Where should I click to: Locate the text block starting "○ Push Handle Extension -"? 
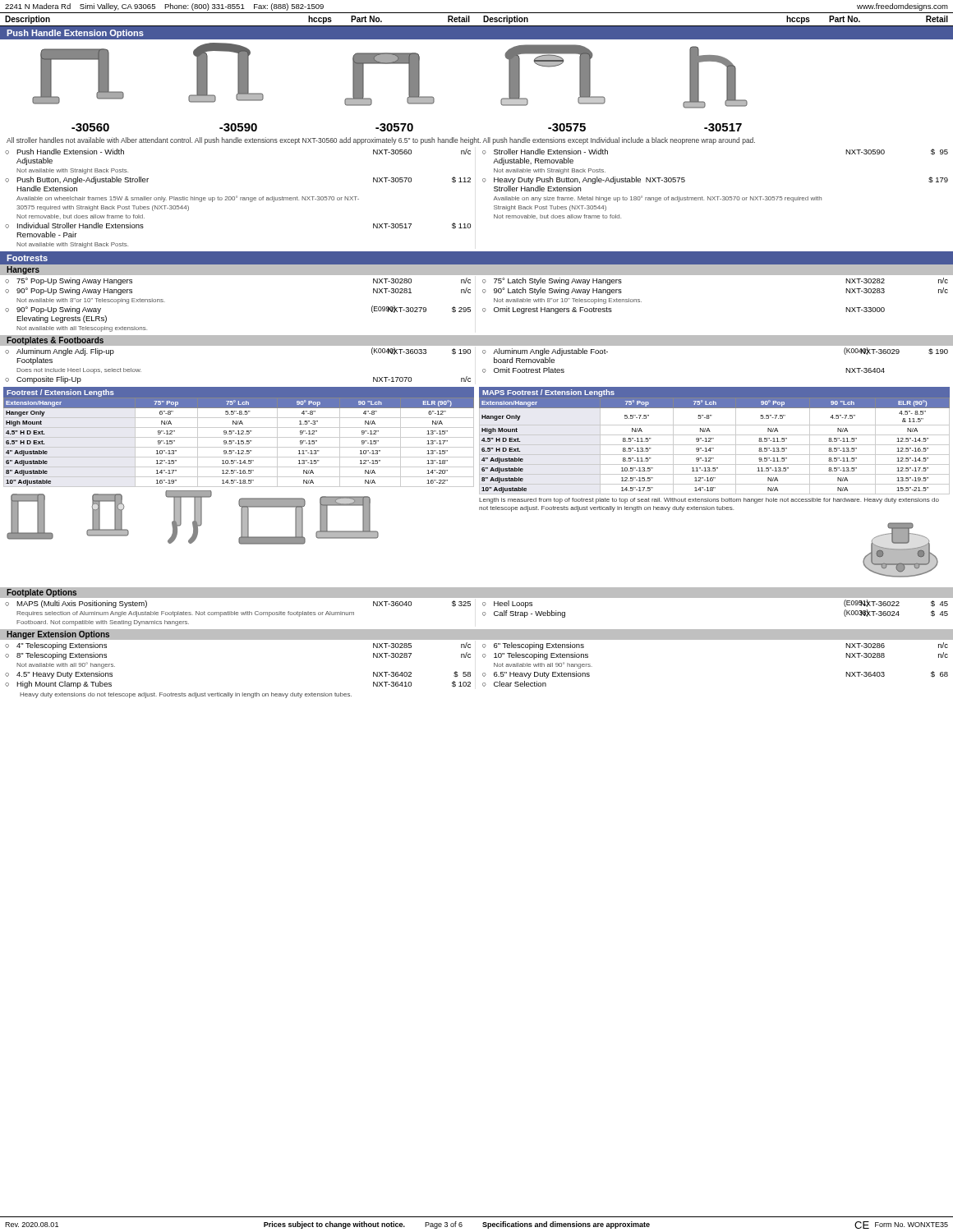click(78, 152)
